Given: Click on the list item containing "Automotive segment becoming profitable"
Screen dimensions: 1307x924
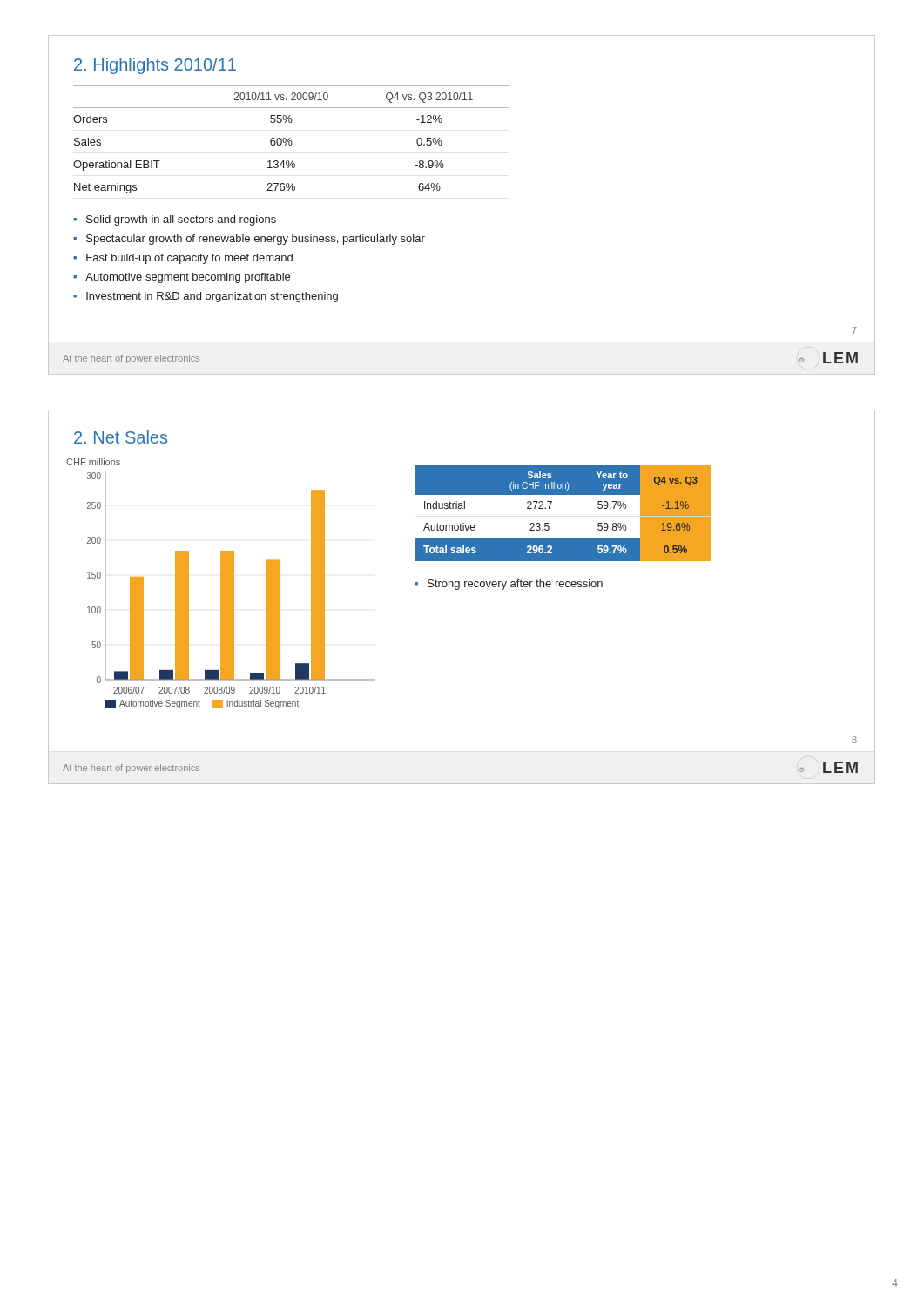Looking at the screenshot, I should pyautogui.click(x=188, y=277).
